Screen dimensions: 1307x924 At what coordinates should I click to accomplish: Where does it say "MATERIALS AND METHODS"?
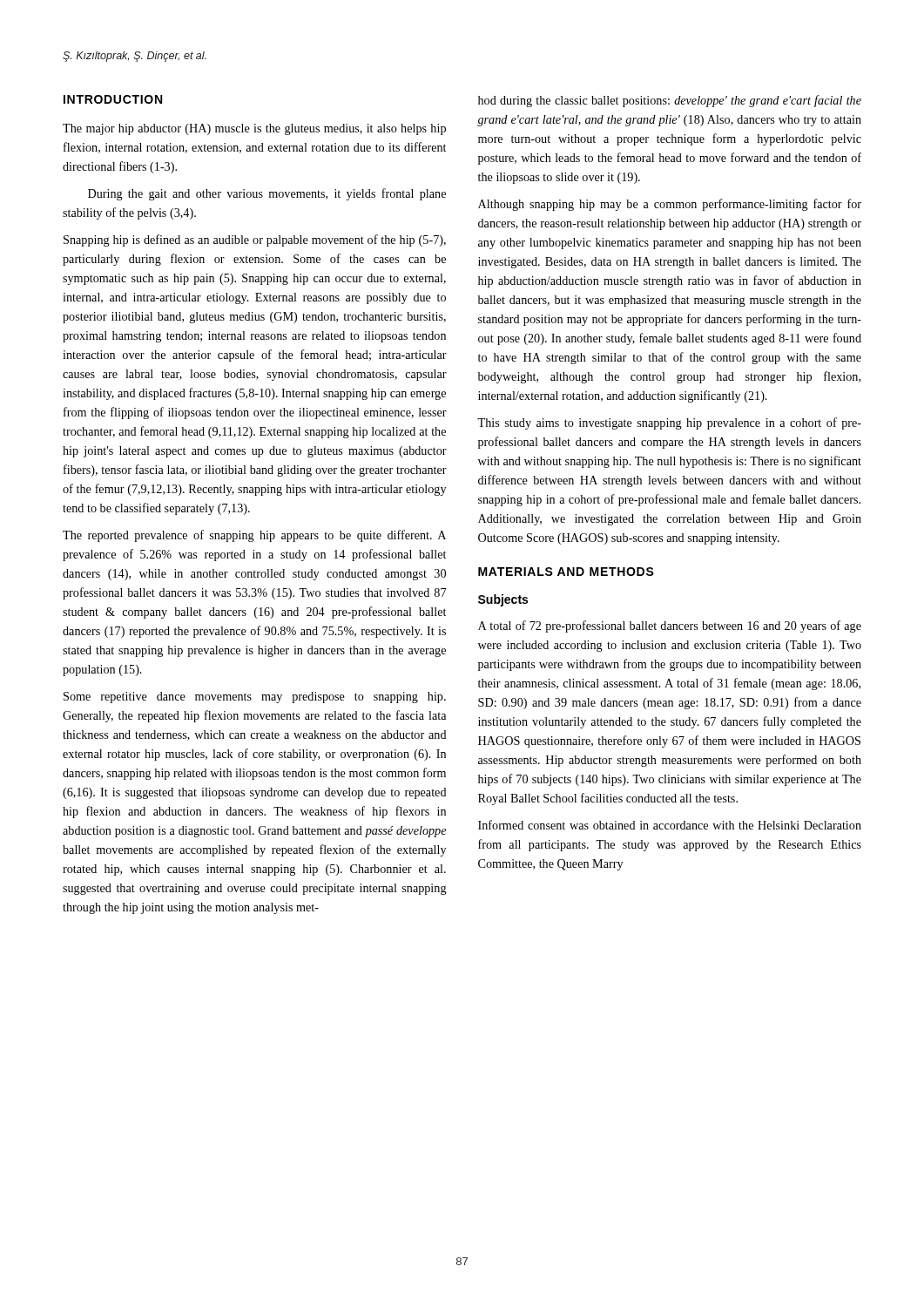(566, 572)
